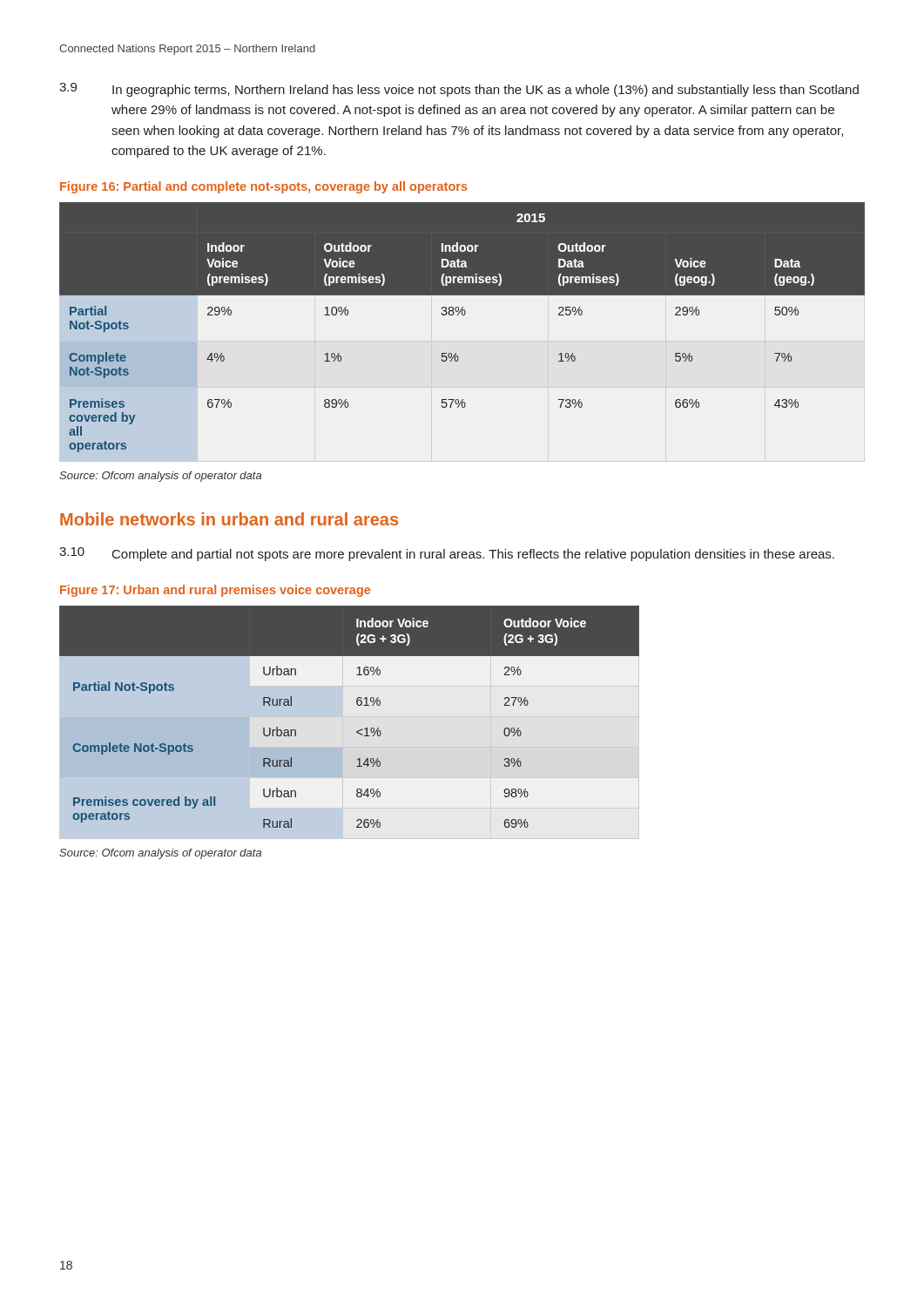Find the block on this page that starts "10 Complete and"

(462, 553)
